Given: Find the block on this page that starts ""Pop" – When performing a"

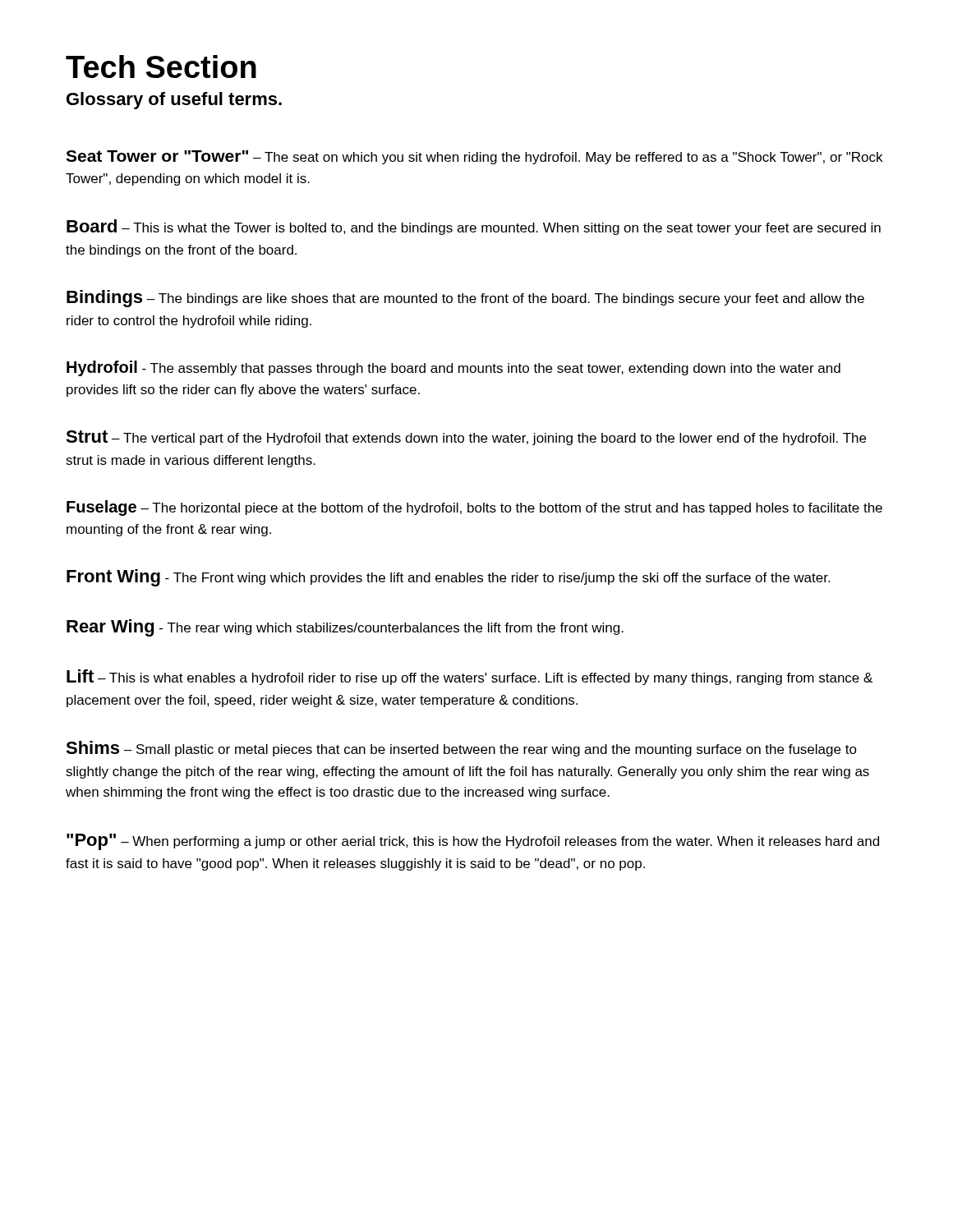Looking at the screenshot, I should click(x=473, y=850).
